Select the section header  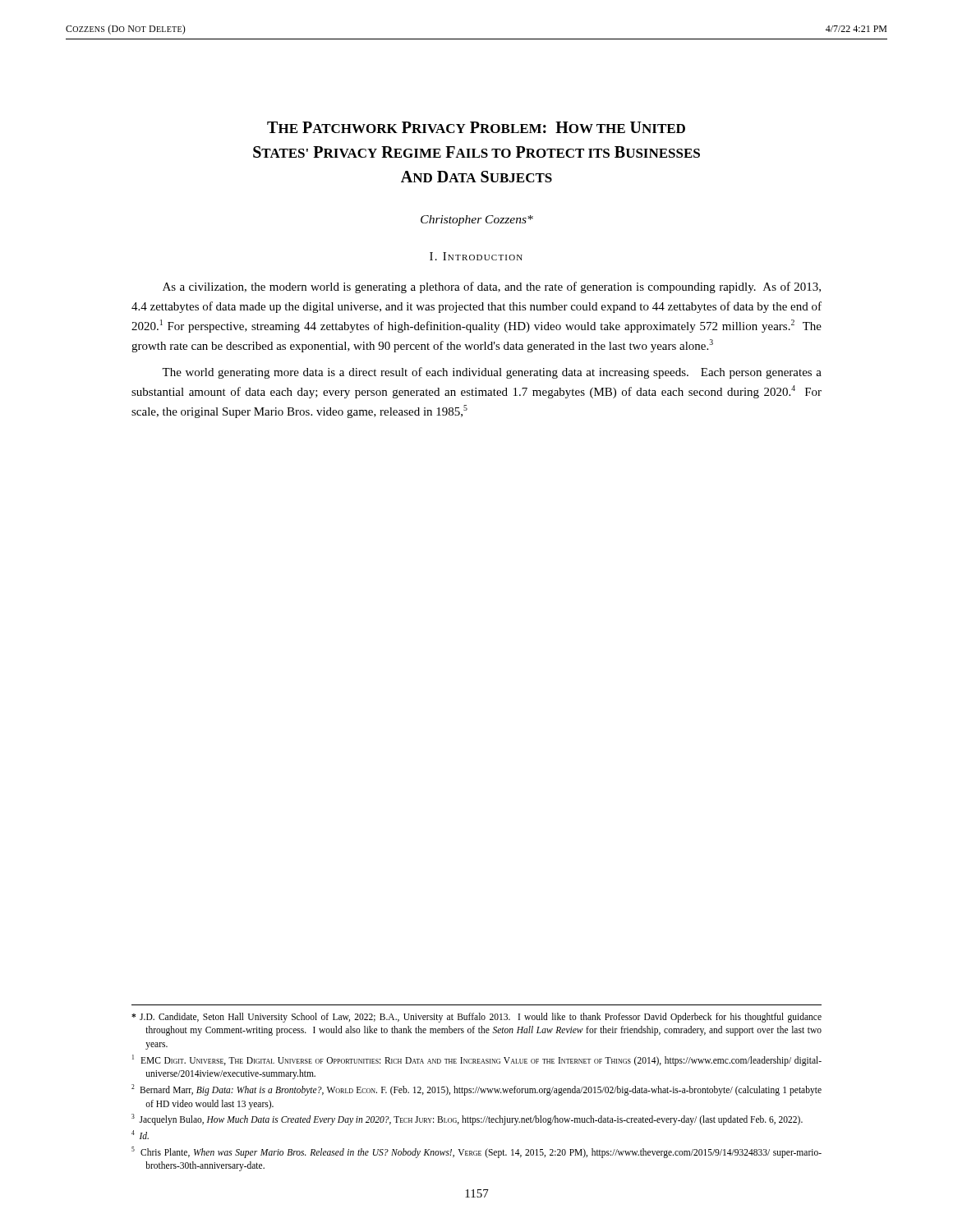tap(476, 256)
